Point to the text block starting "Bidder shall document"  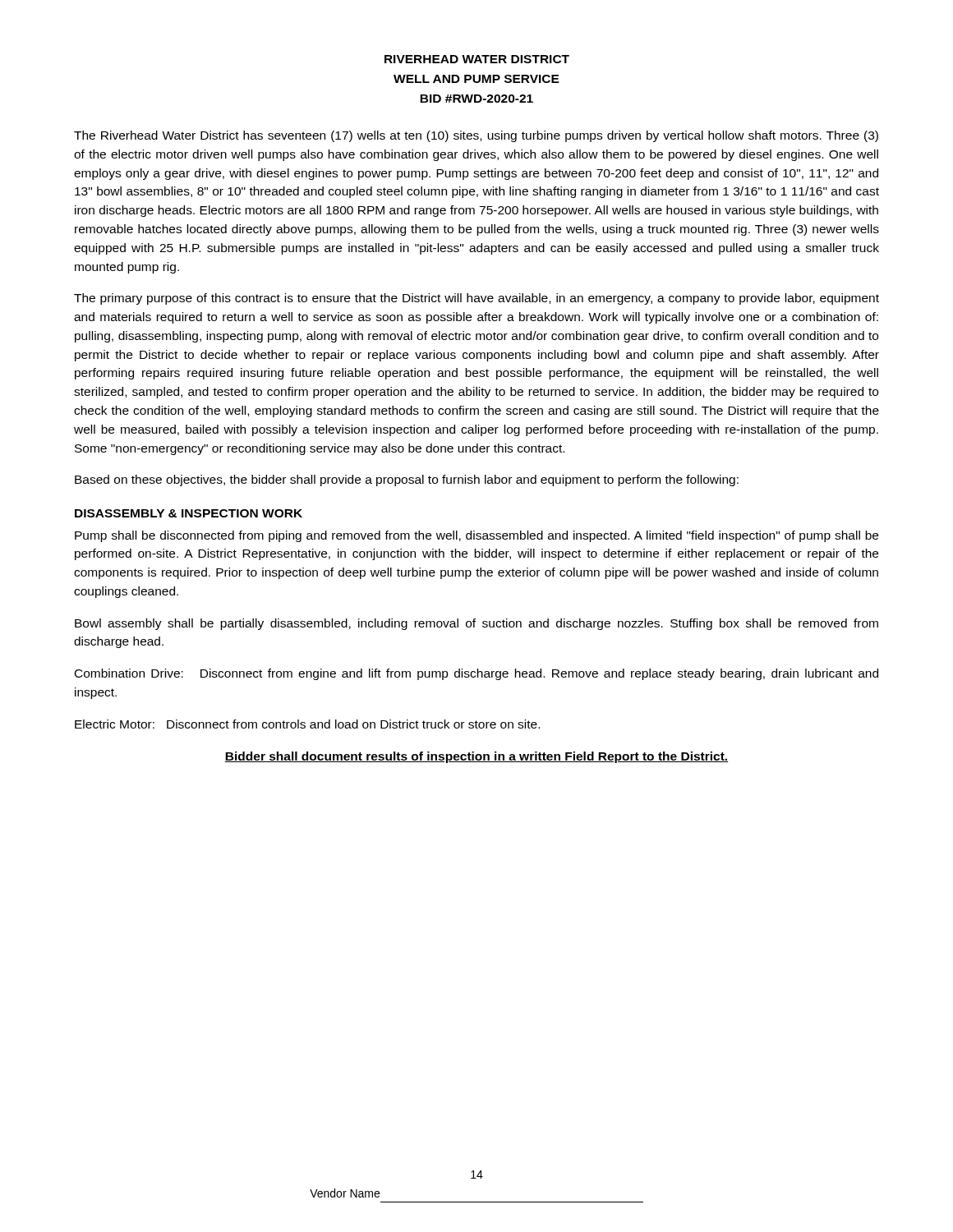coord(476,756)
